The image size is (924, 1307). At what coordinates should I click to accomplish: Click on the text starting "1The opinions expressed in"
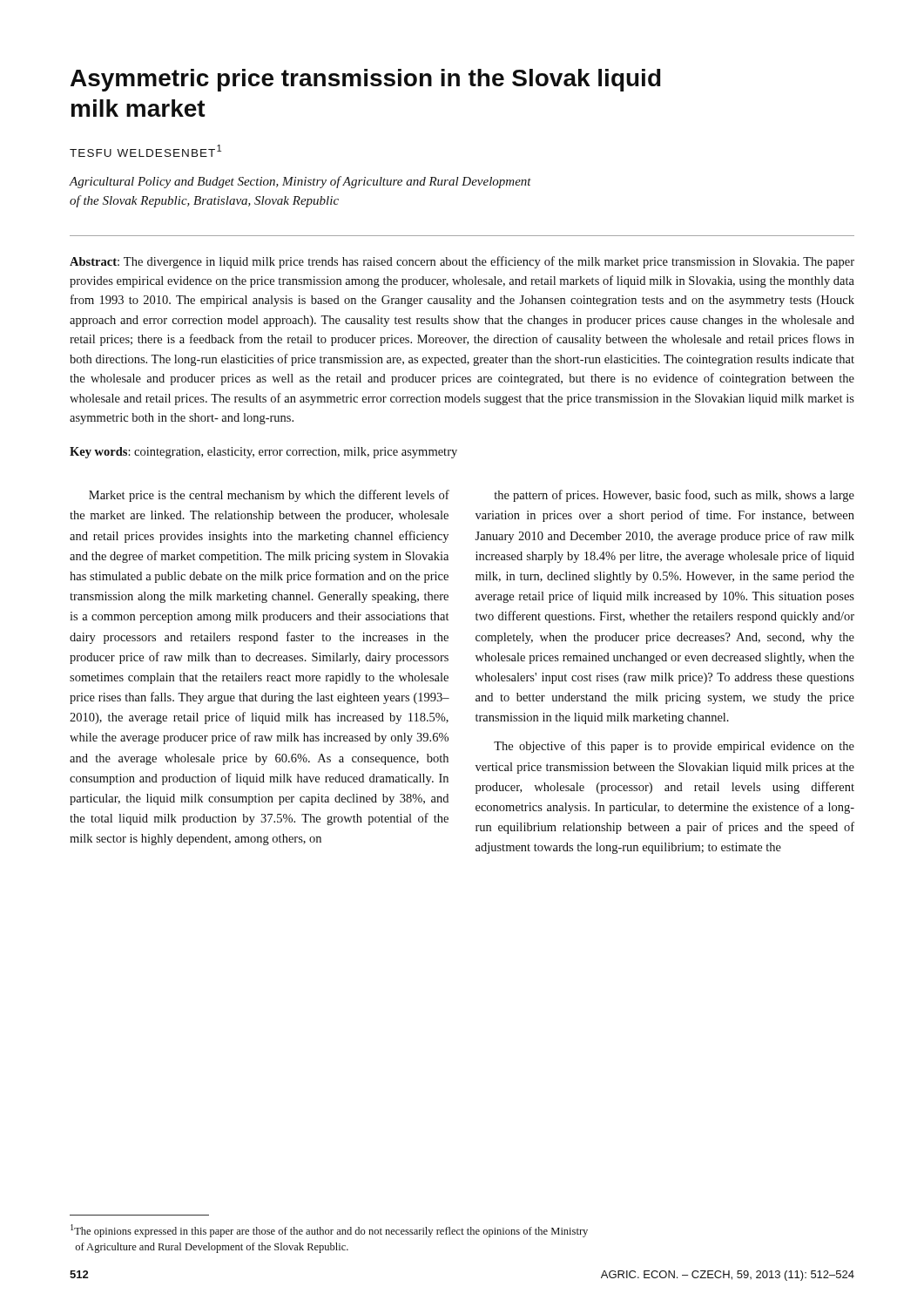click(329, 1238)
